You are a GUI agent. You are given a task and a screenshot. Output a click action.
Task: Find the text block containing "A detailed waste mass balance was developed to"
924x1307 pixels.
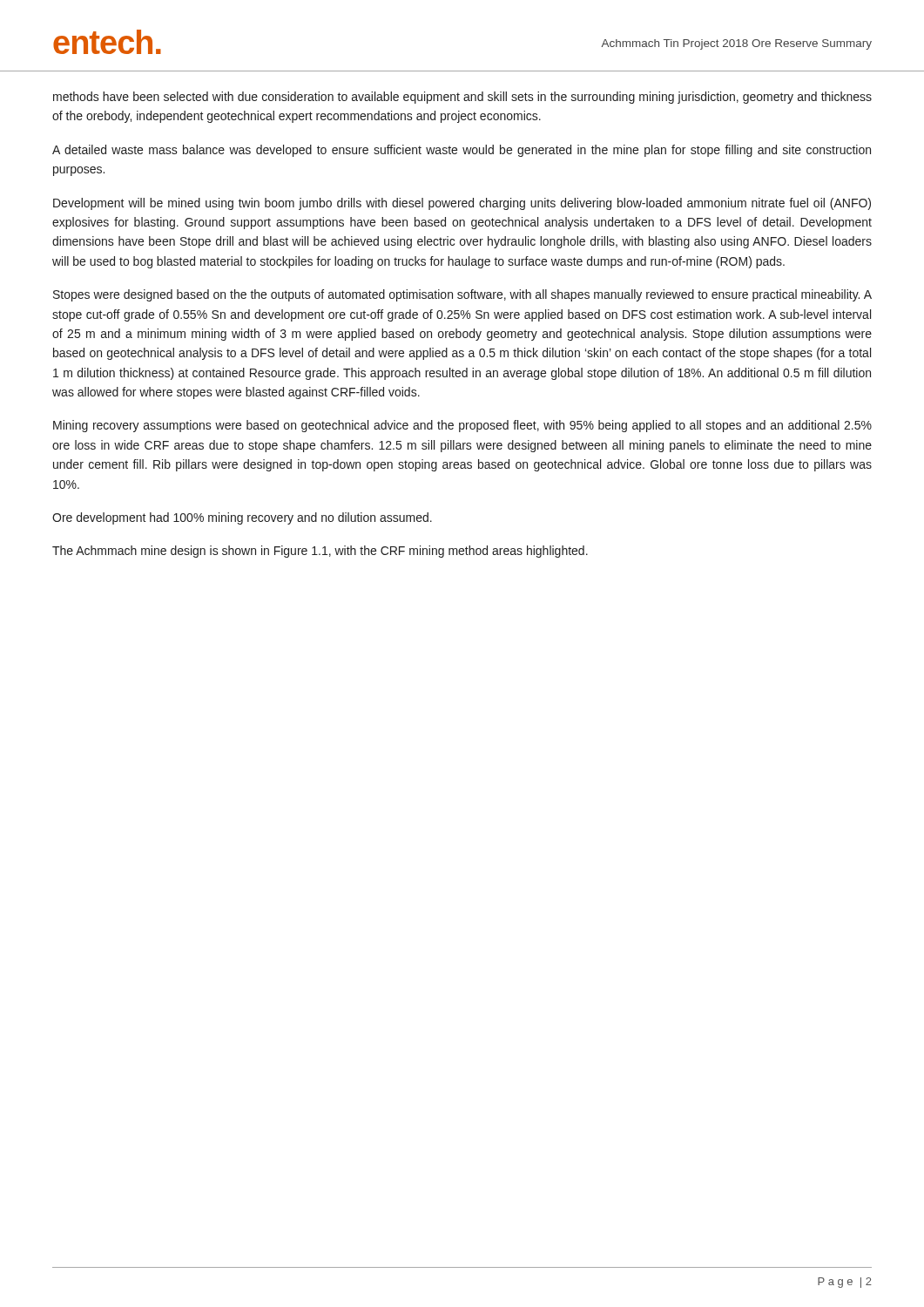(x=462, y=159)
